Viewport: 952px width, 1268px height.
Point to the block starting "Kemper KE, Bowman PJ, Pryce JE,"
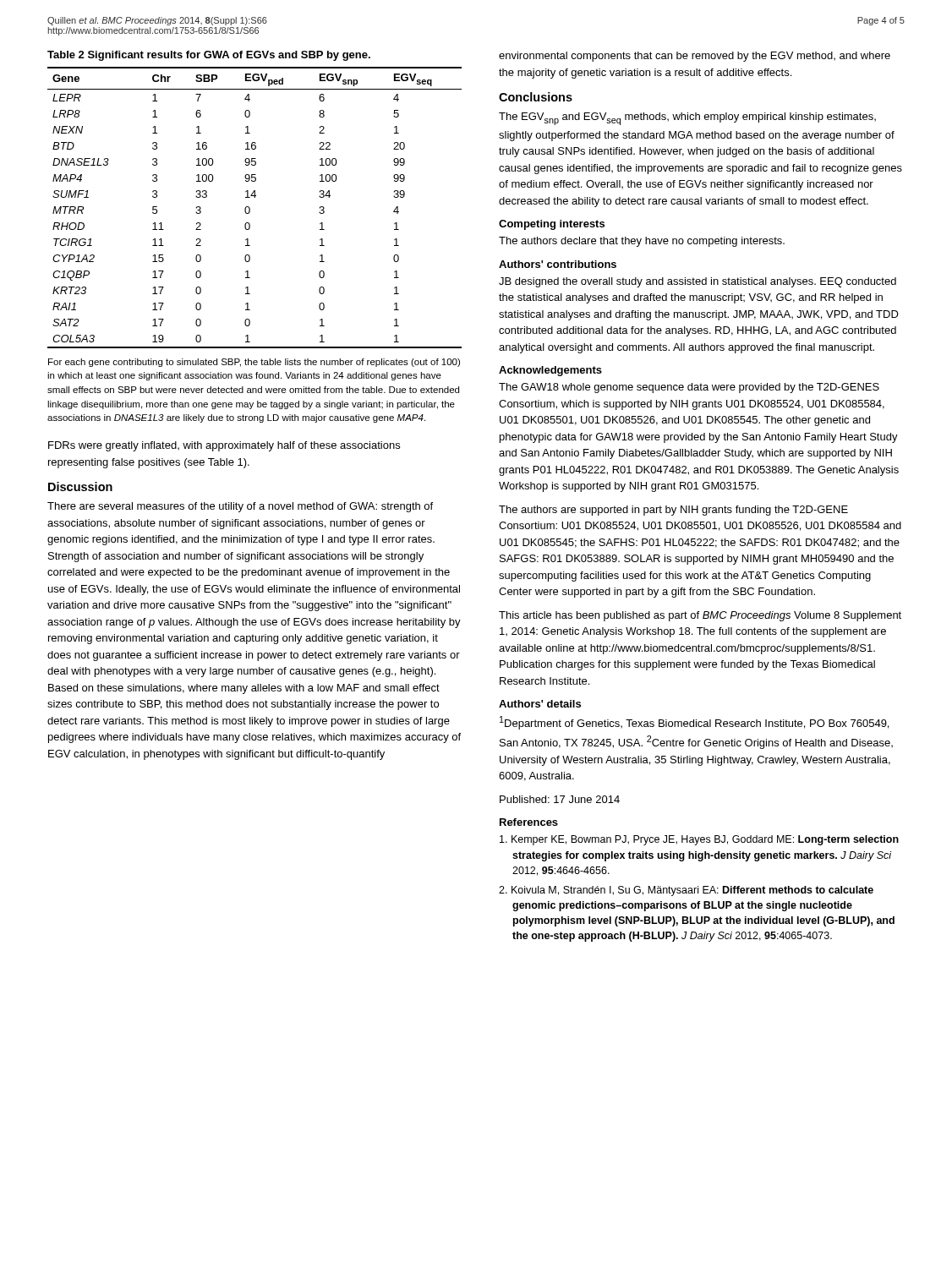(699, 855)
